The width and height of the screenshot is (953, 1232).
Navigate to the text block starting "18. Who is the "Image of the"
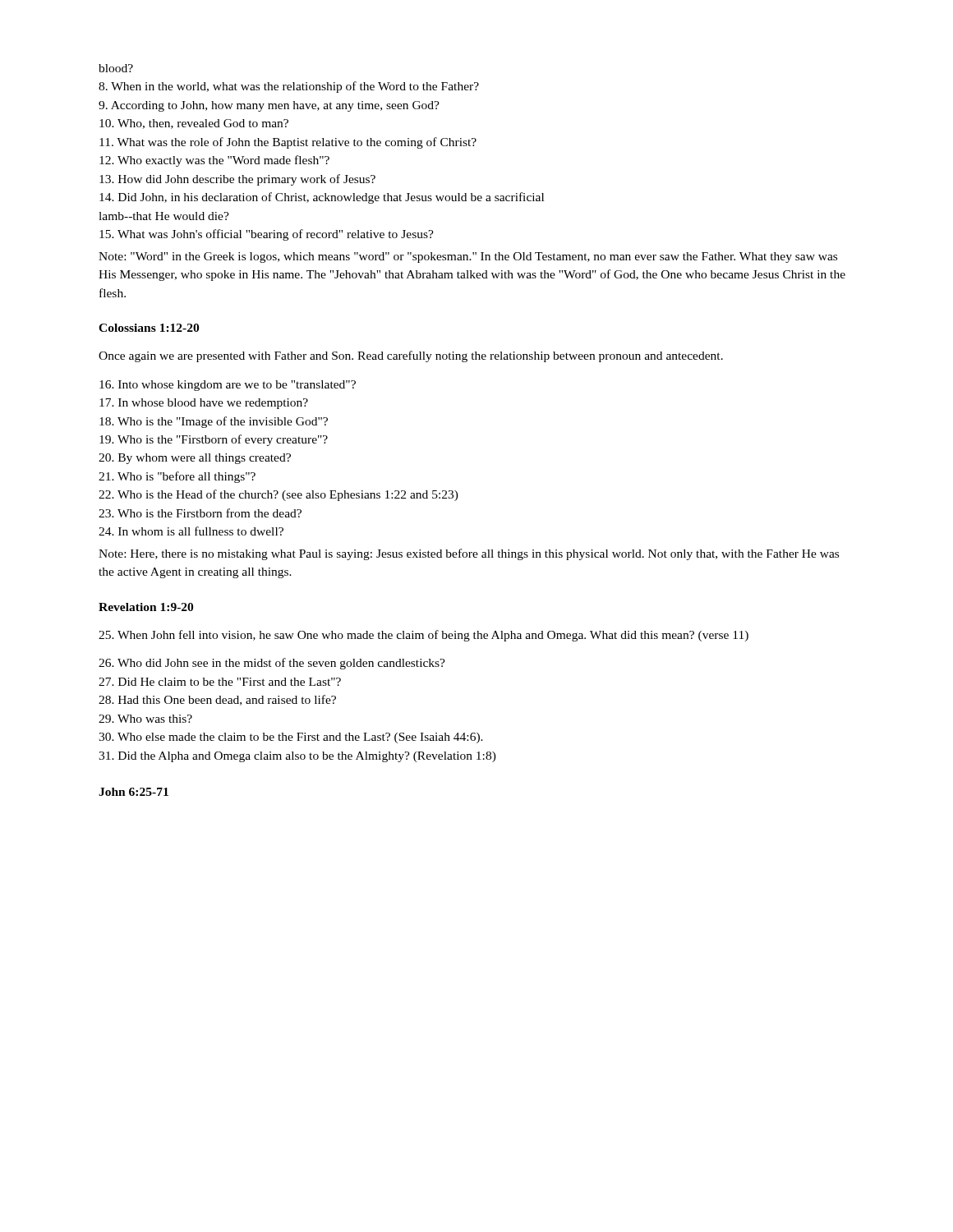[x=213, y=421]
